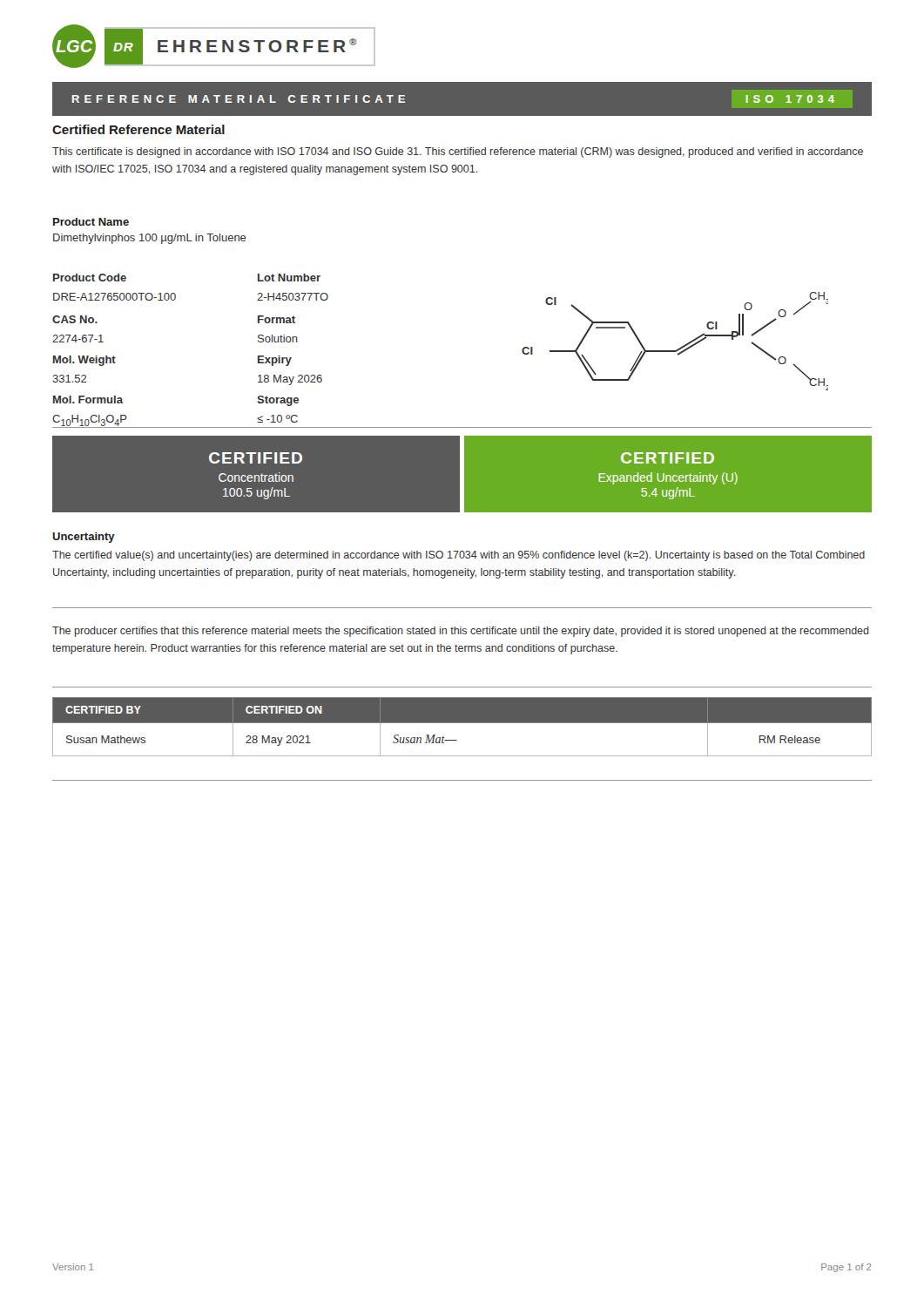This screenshot has width=924, height=1307.
Task: Point to the region starting "CERTIFIED Expanded Uncertainty (U) 5.4 ug/mL"
Action: pyautogui.click(x=668, y=474)
